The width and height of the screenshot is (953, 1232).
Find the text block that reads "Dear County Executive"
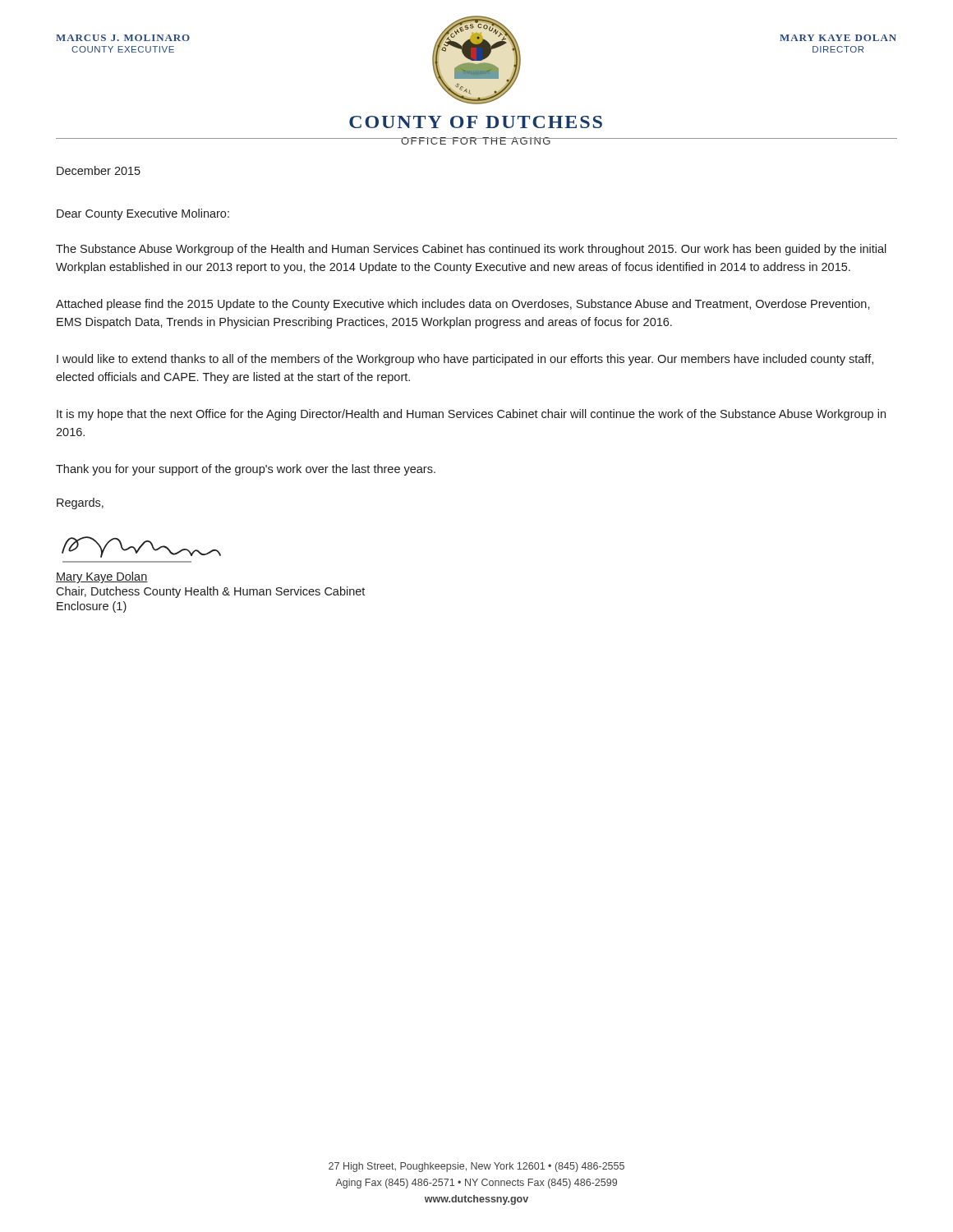(x=143, y=214)
